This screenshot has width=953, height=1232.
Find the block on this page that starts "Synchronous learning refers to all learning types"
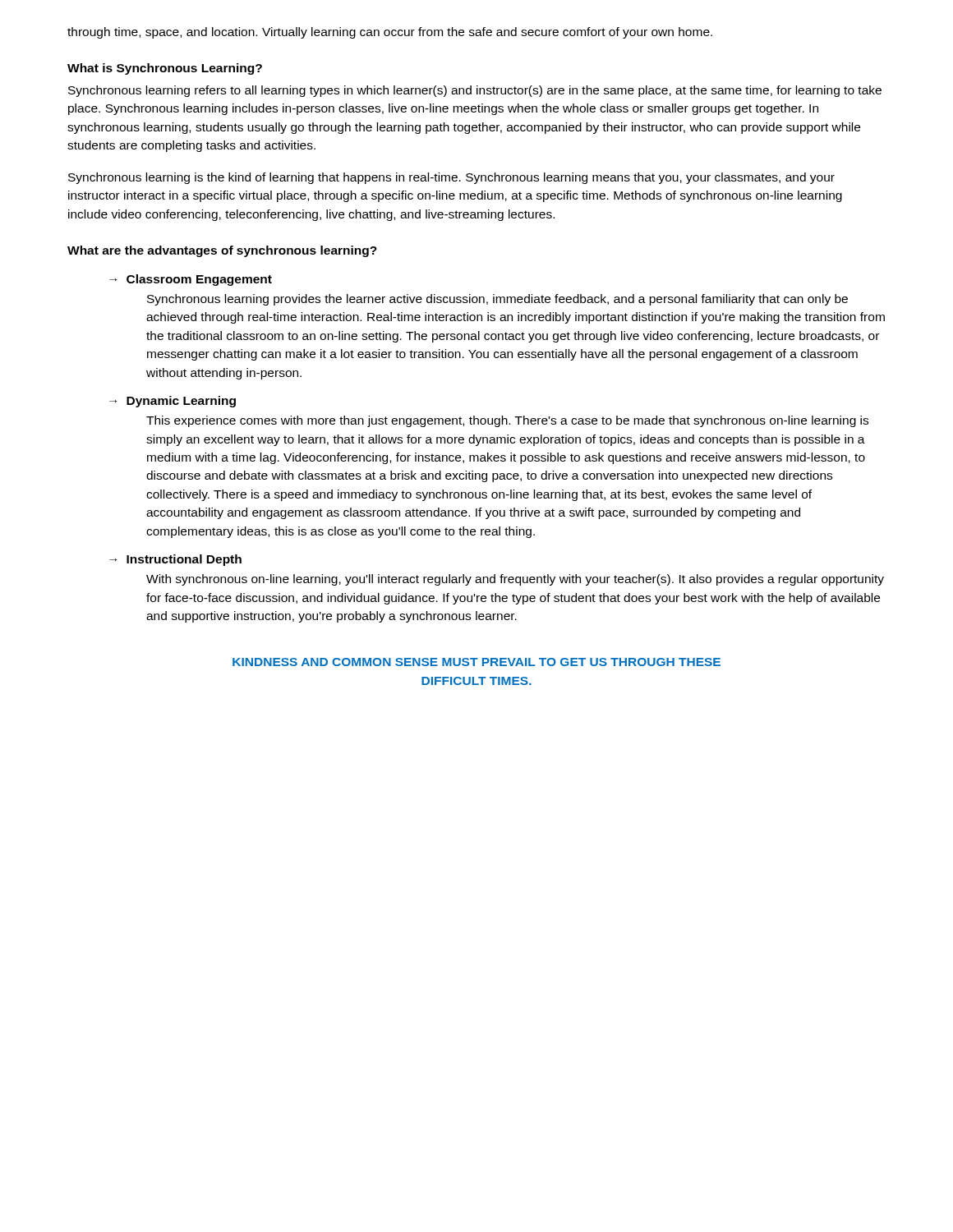[475, 118]
